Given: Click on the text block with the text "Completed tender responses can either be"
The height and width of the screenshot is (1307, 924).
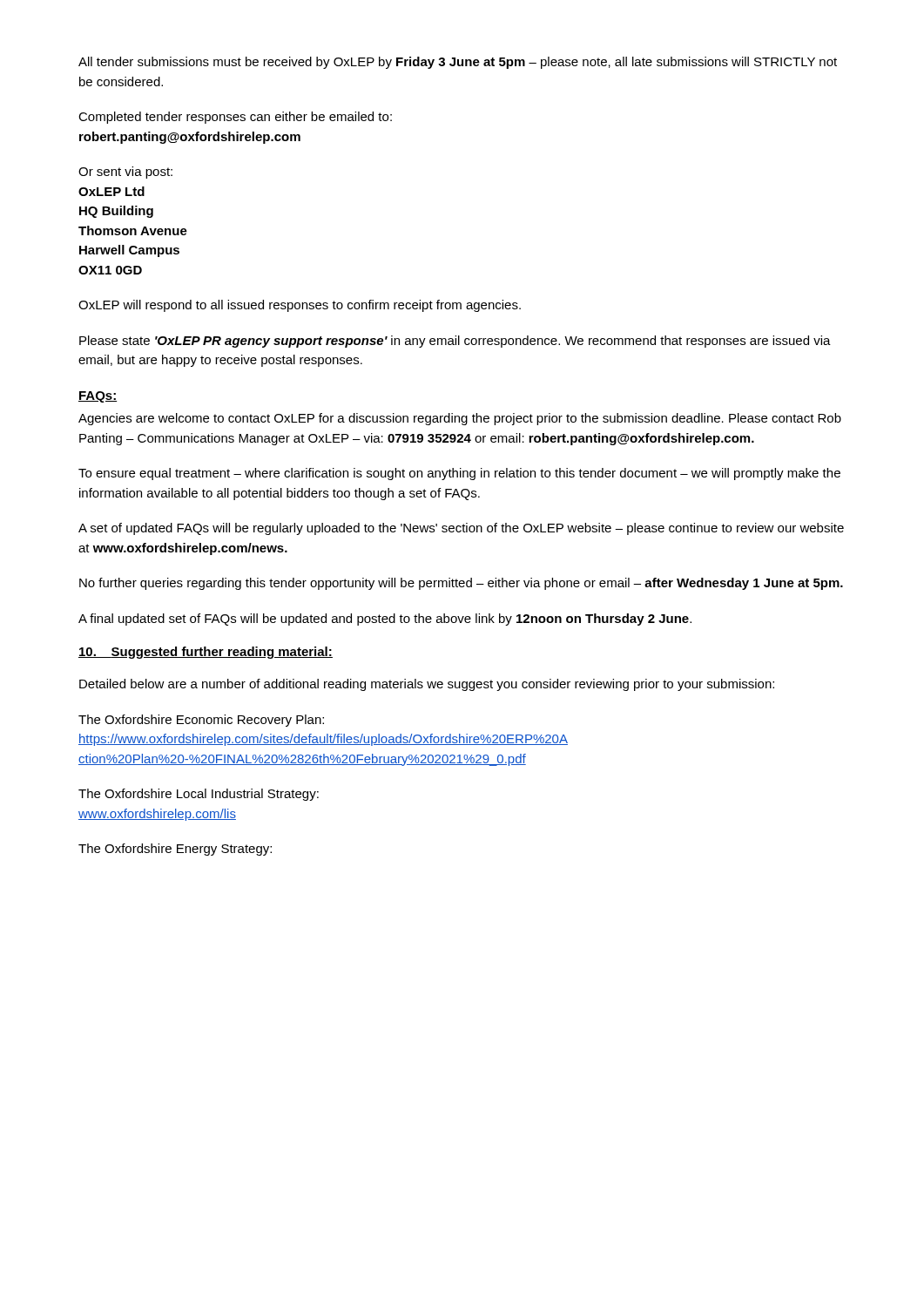Looking at the screenshot, I should click(x=235, y=118).
